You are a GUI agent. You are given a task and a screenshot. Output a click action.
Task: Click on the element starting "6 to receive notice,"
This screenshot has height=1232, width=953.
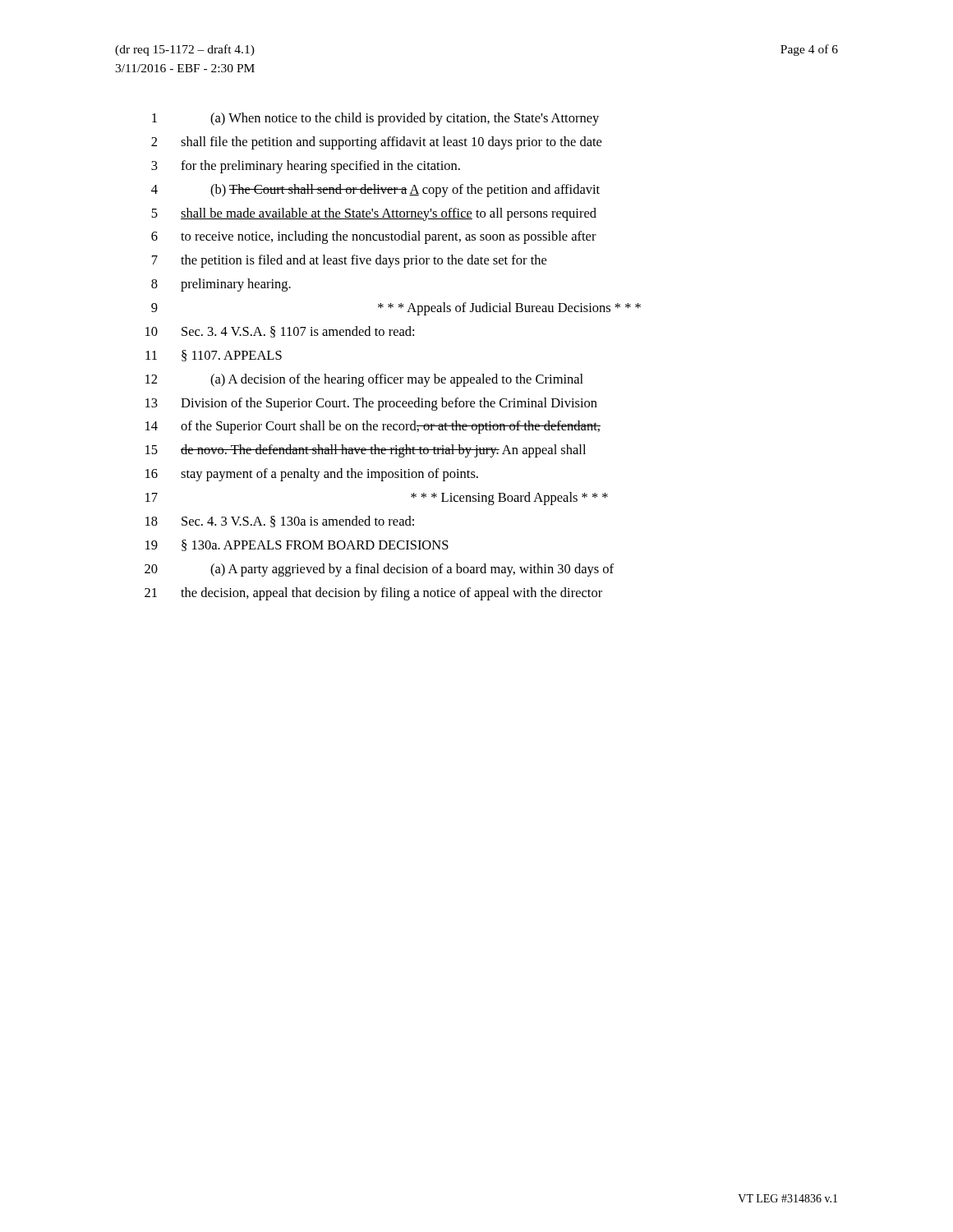point(476,237)
